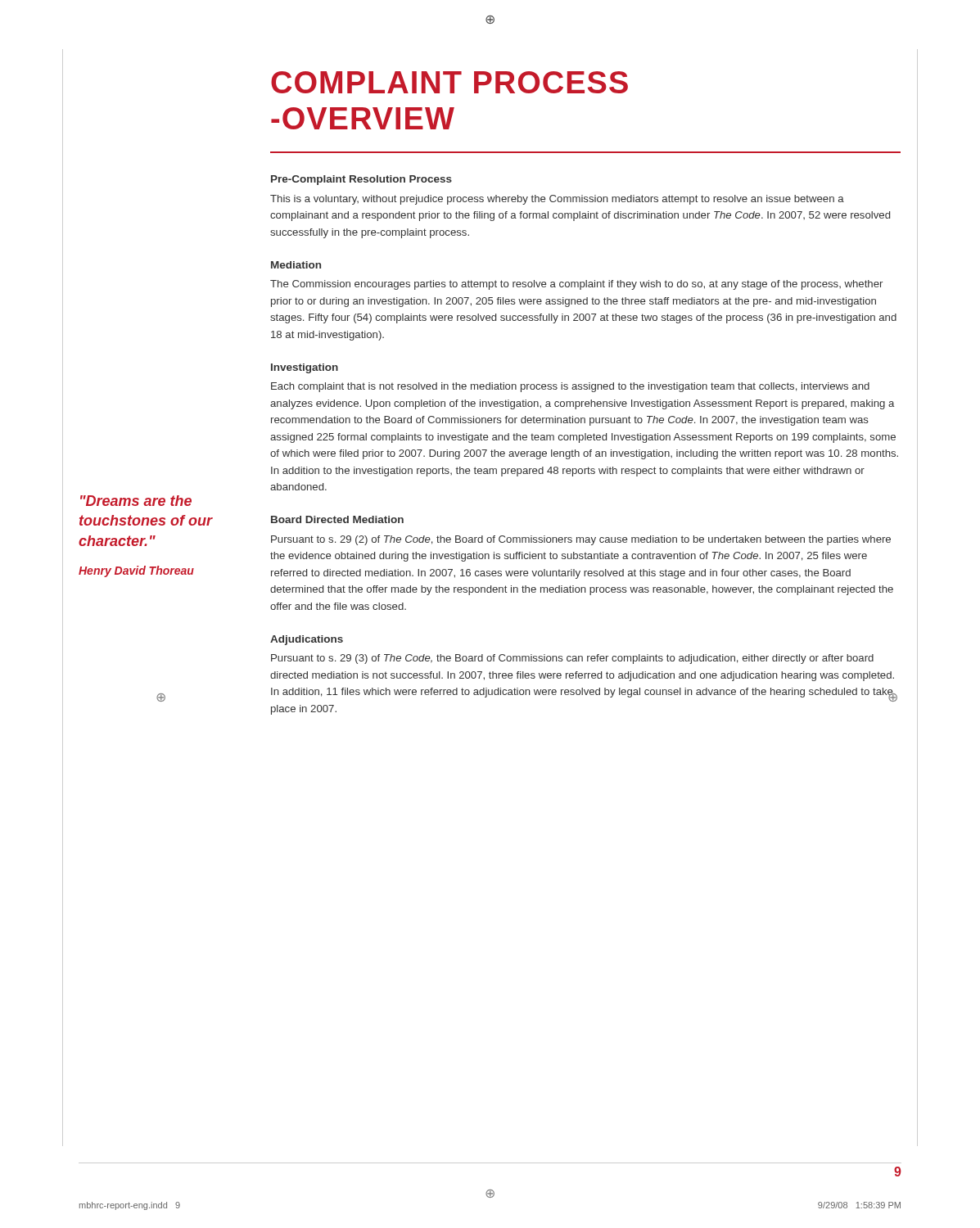
Task: Find the text block starting "Pursuant to s. 29 (3)"
Action: point(583,683)
